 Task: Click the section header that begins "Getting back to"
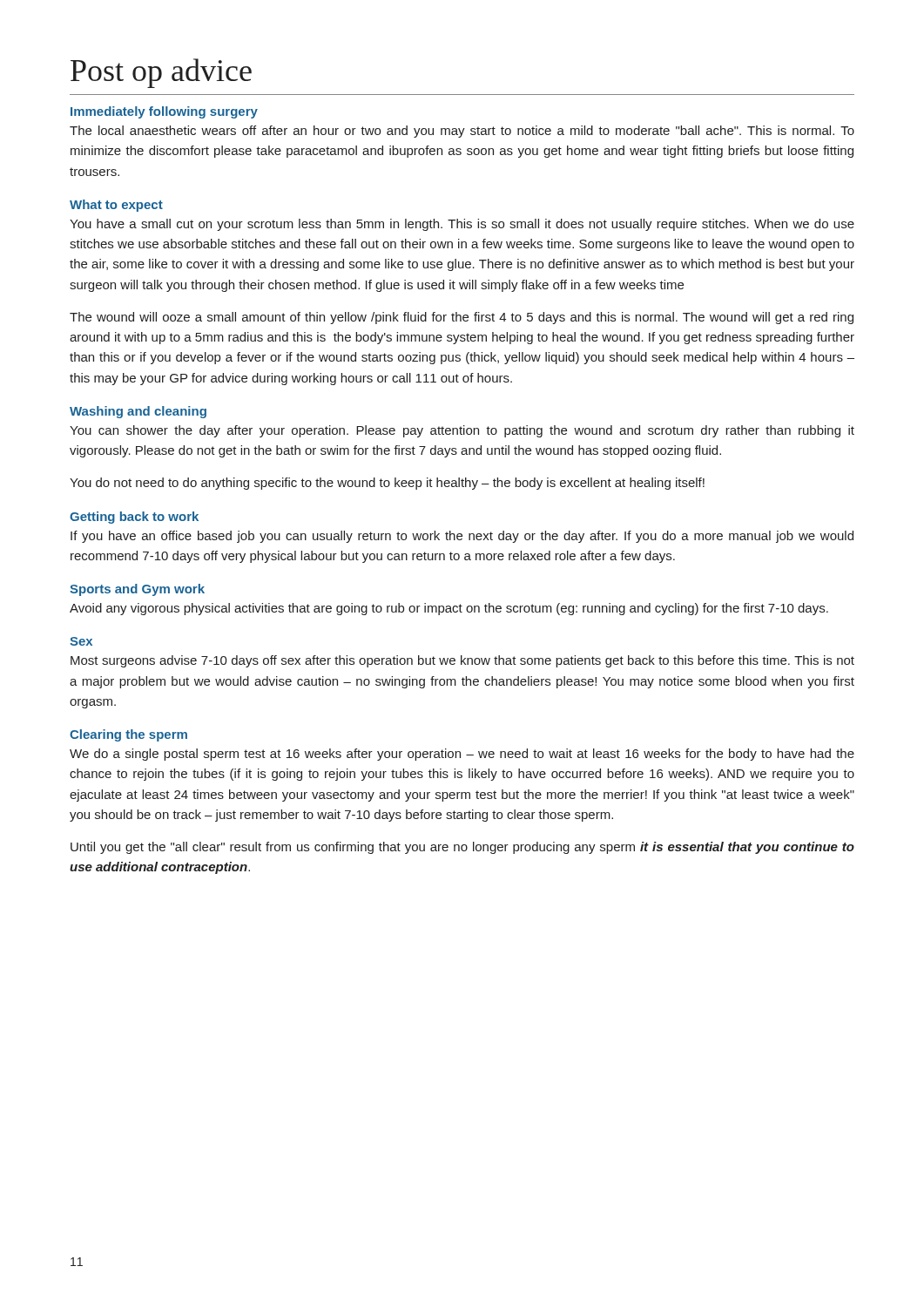click(134, 518)
